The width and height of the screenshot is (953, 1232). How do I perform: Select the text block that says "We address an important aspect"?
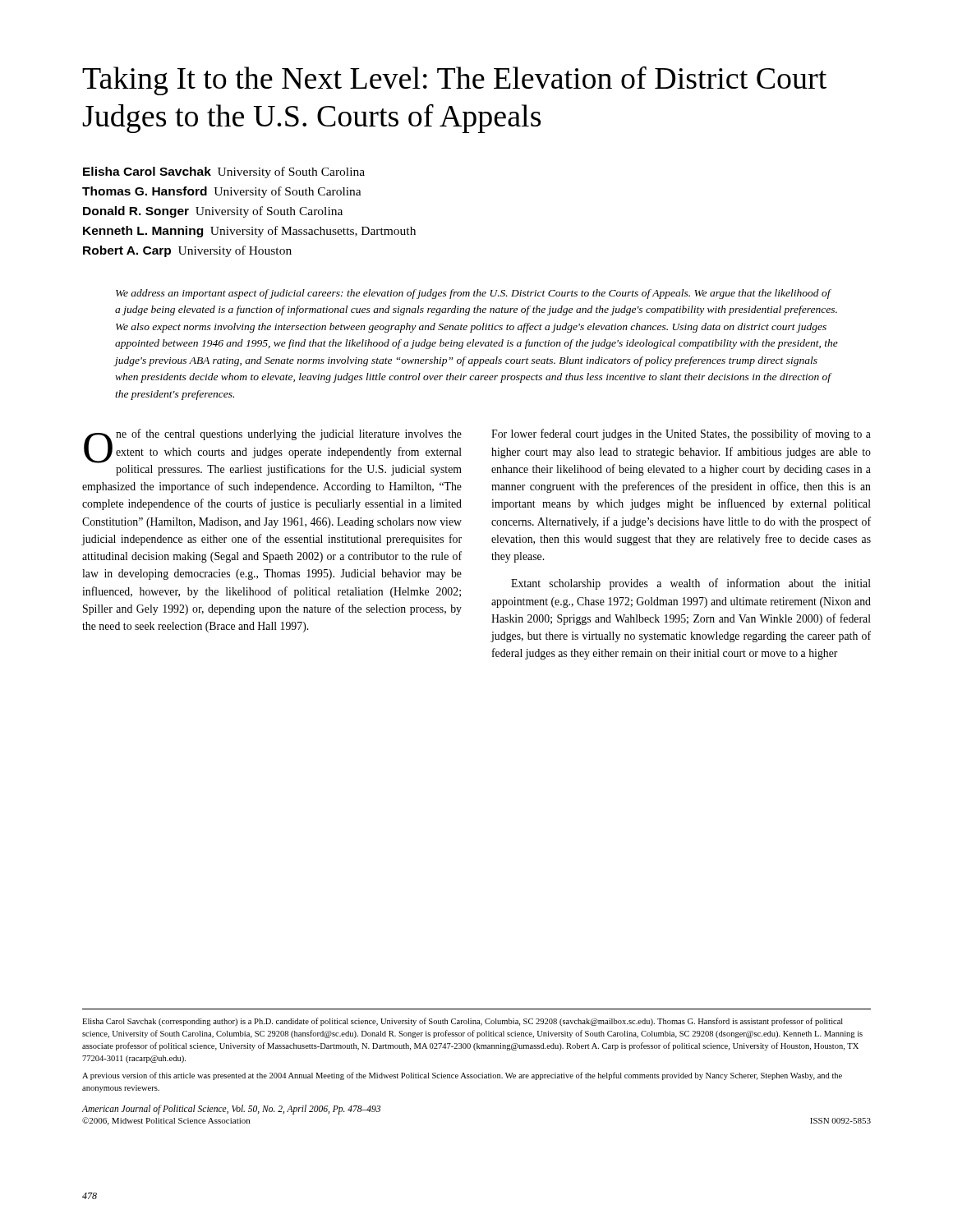[x=476, y=344]
